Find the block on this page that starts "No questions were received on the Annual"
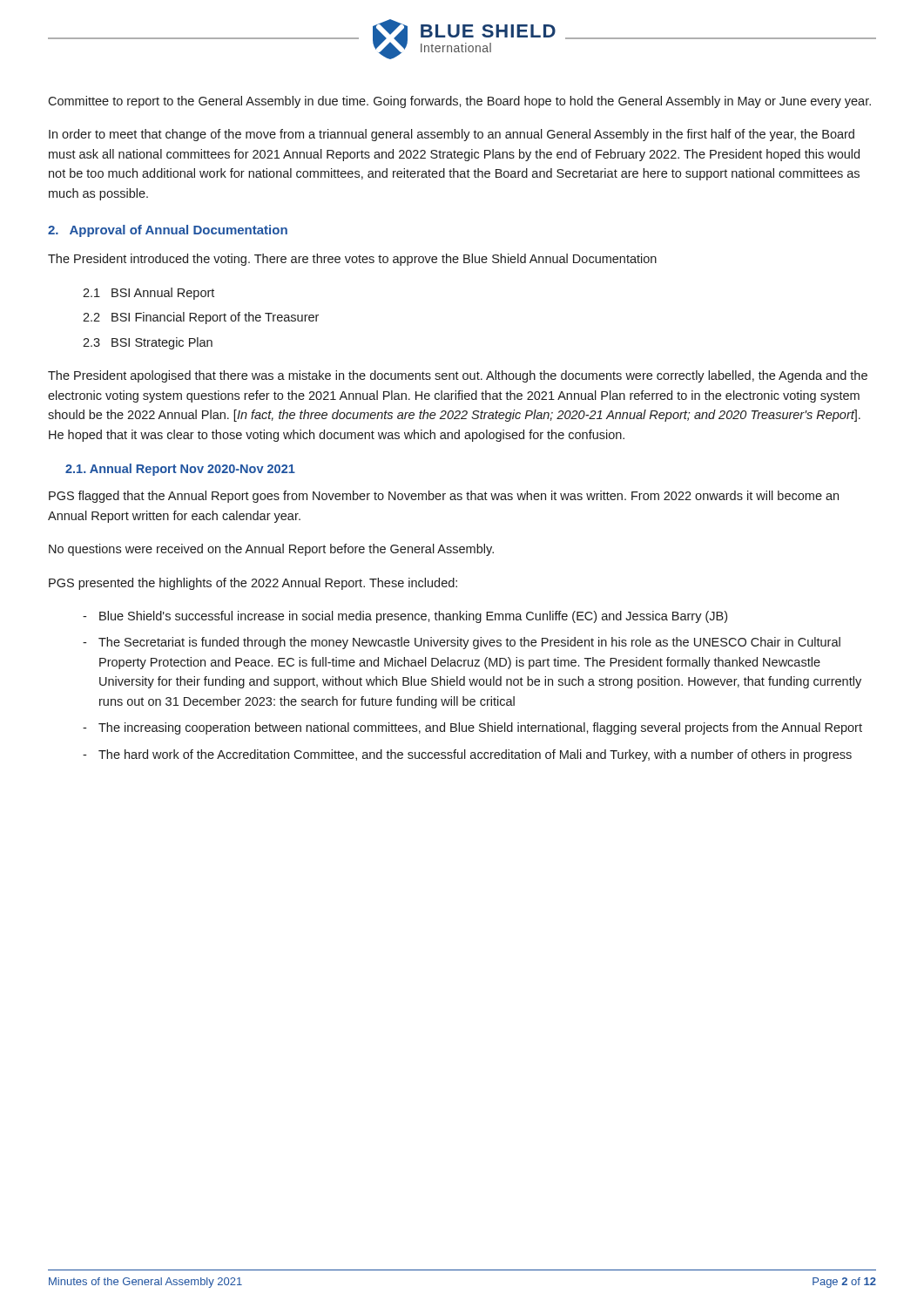 [271, 549]
